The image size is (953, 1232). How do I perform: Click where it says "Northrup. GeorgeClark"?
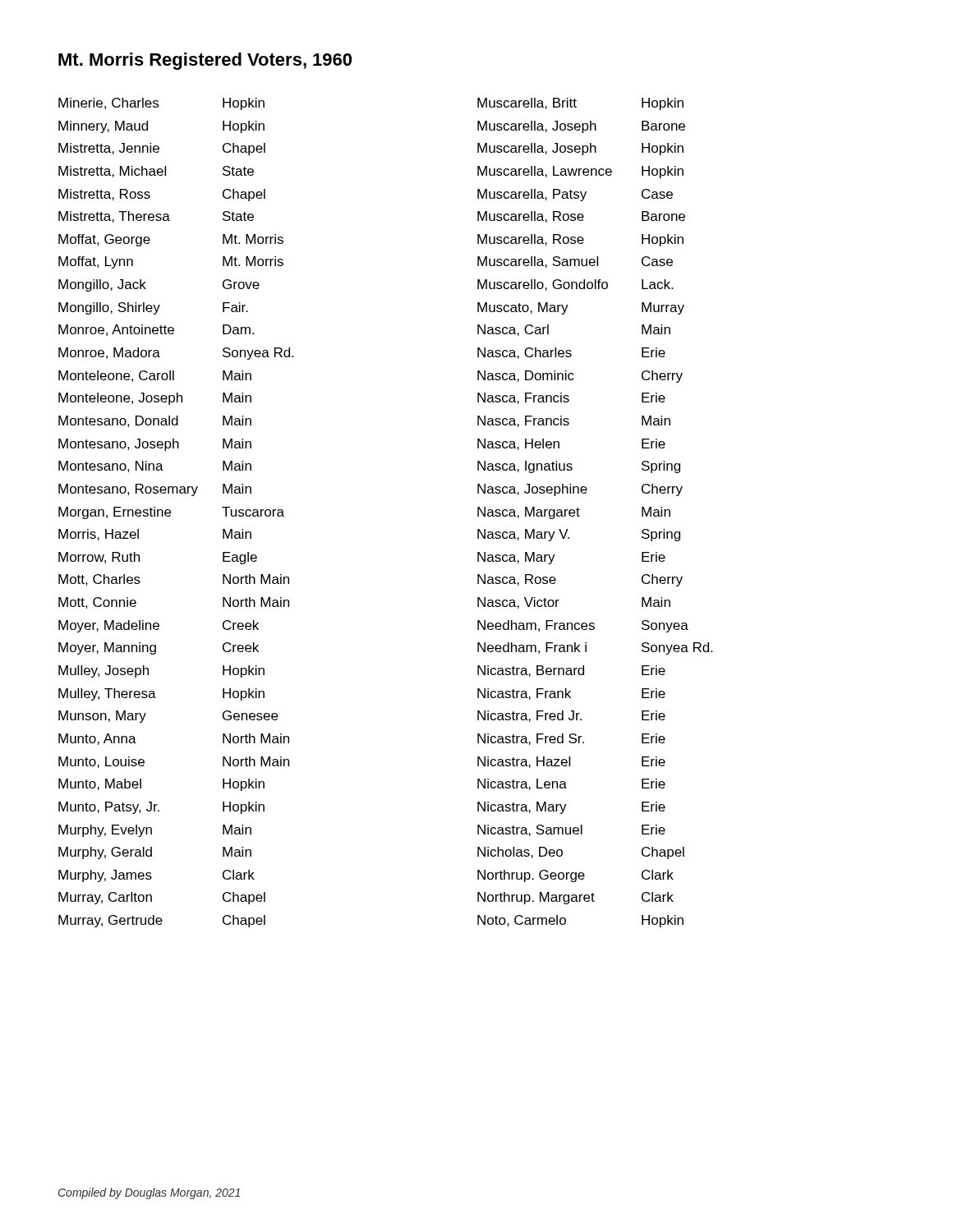[575, 876]
